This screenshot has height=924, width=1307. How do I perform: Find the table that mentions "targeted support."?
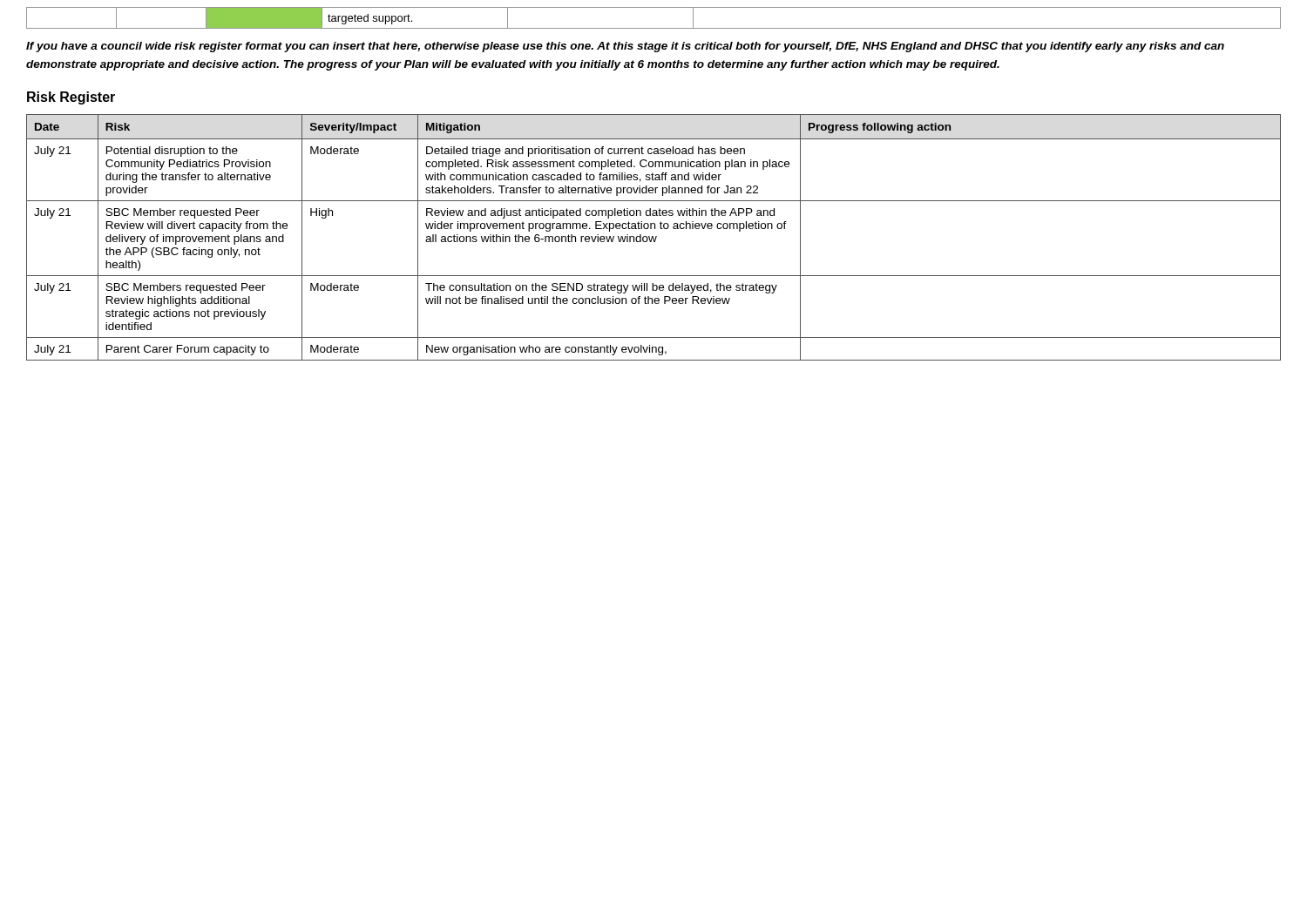[654, 18]
